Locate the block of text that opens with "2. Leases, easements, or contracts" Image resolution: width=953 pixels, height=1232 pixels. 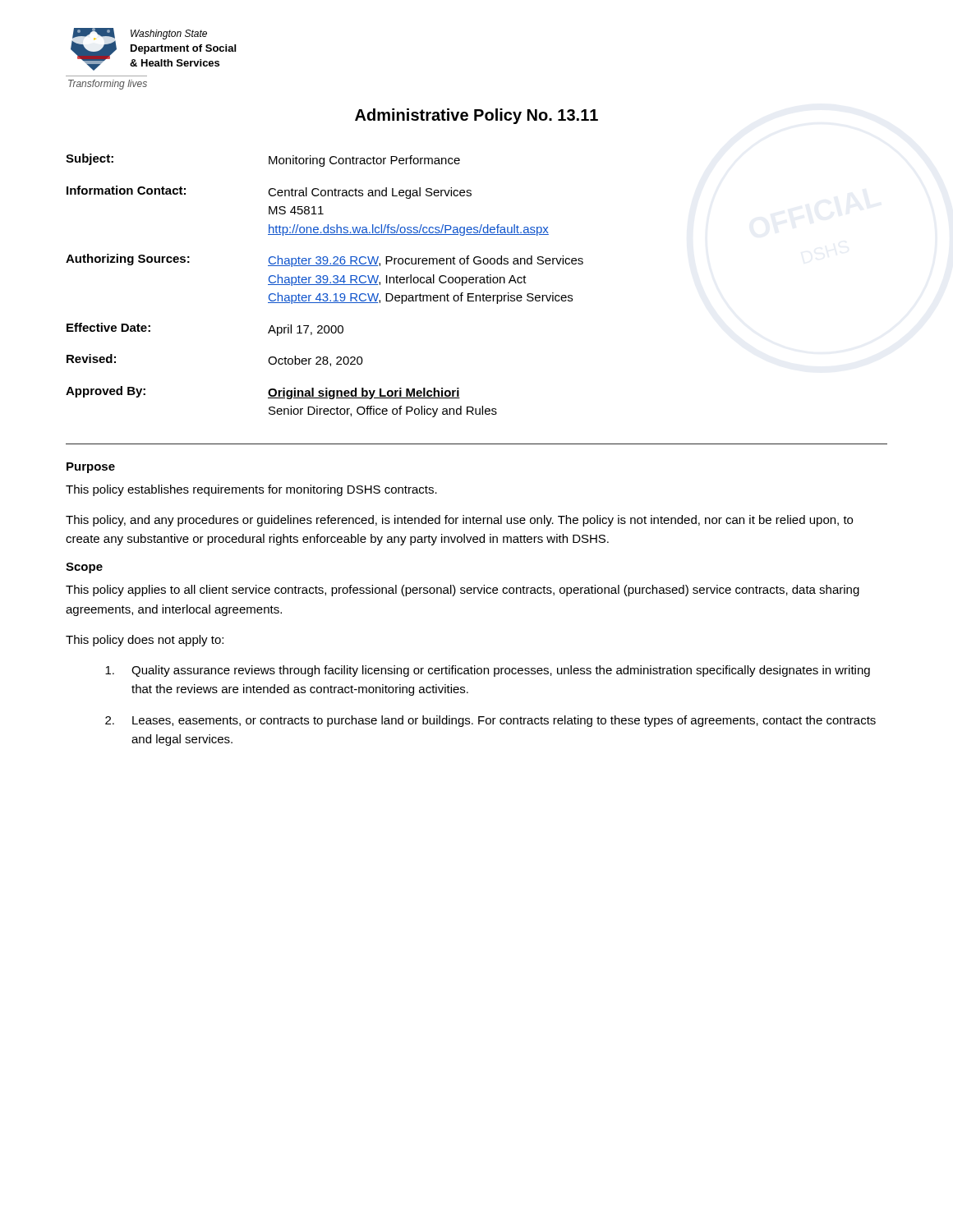(x=476, y=729)
